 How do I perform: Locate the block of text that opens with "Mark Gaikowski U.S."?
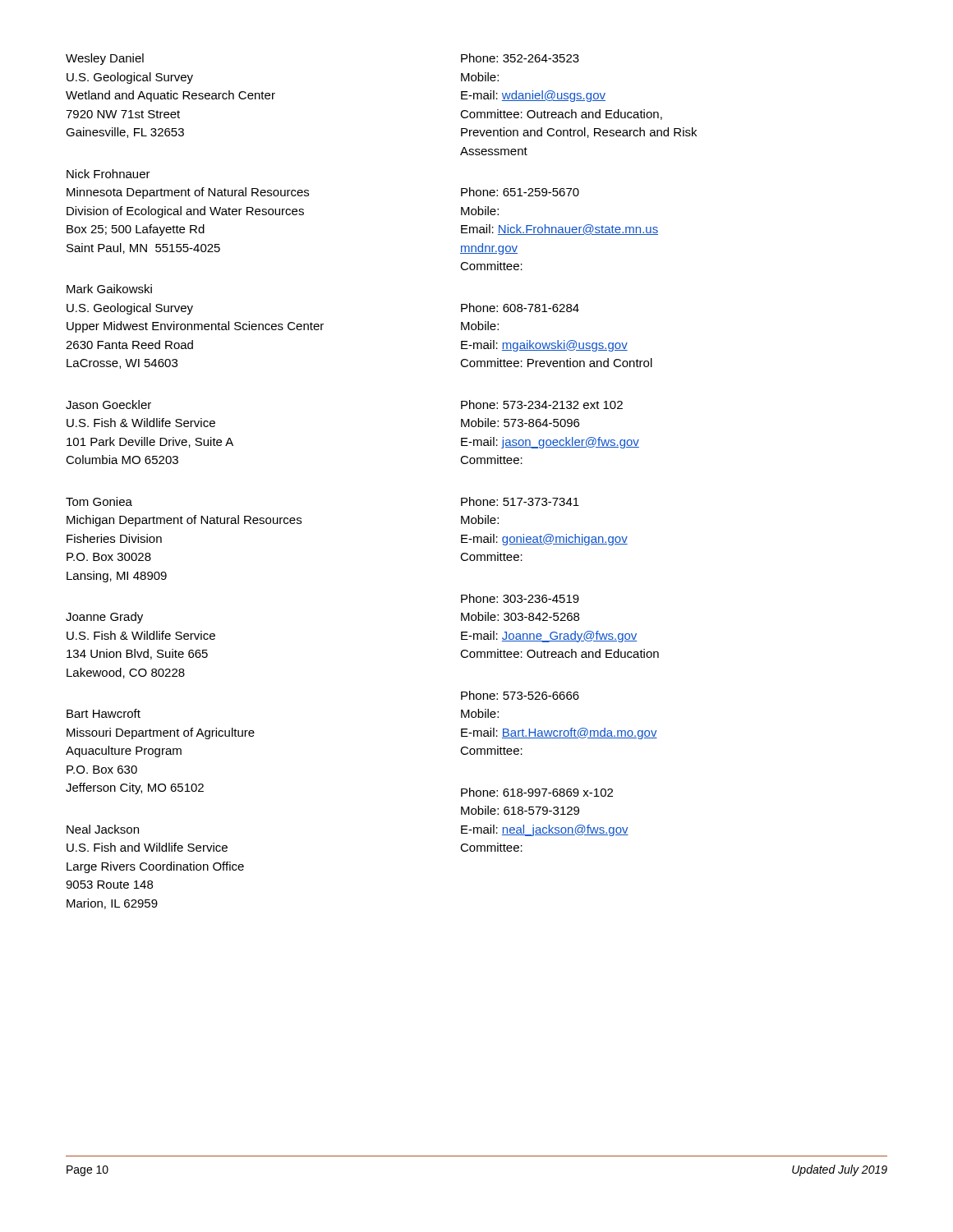pos(263,326)
